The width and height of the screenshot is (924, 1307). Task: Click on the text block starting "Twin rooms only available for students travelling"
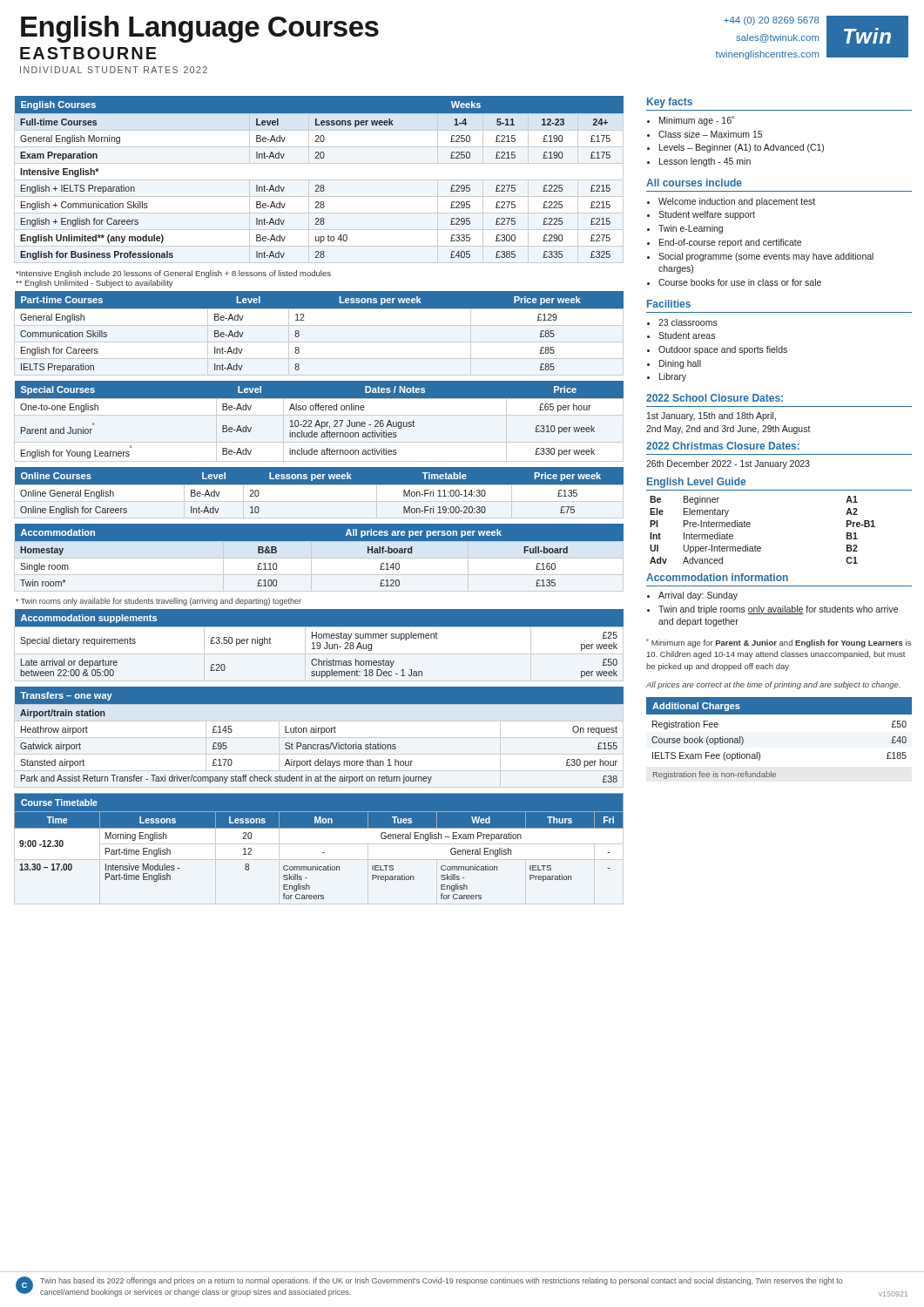(159, 601)
